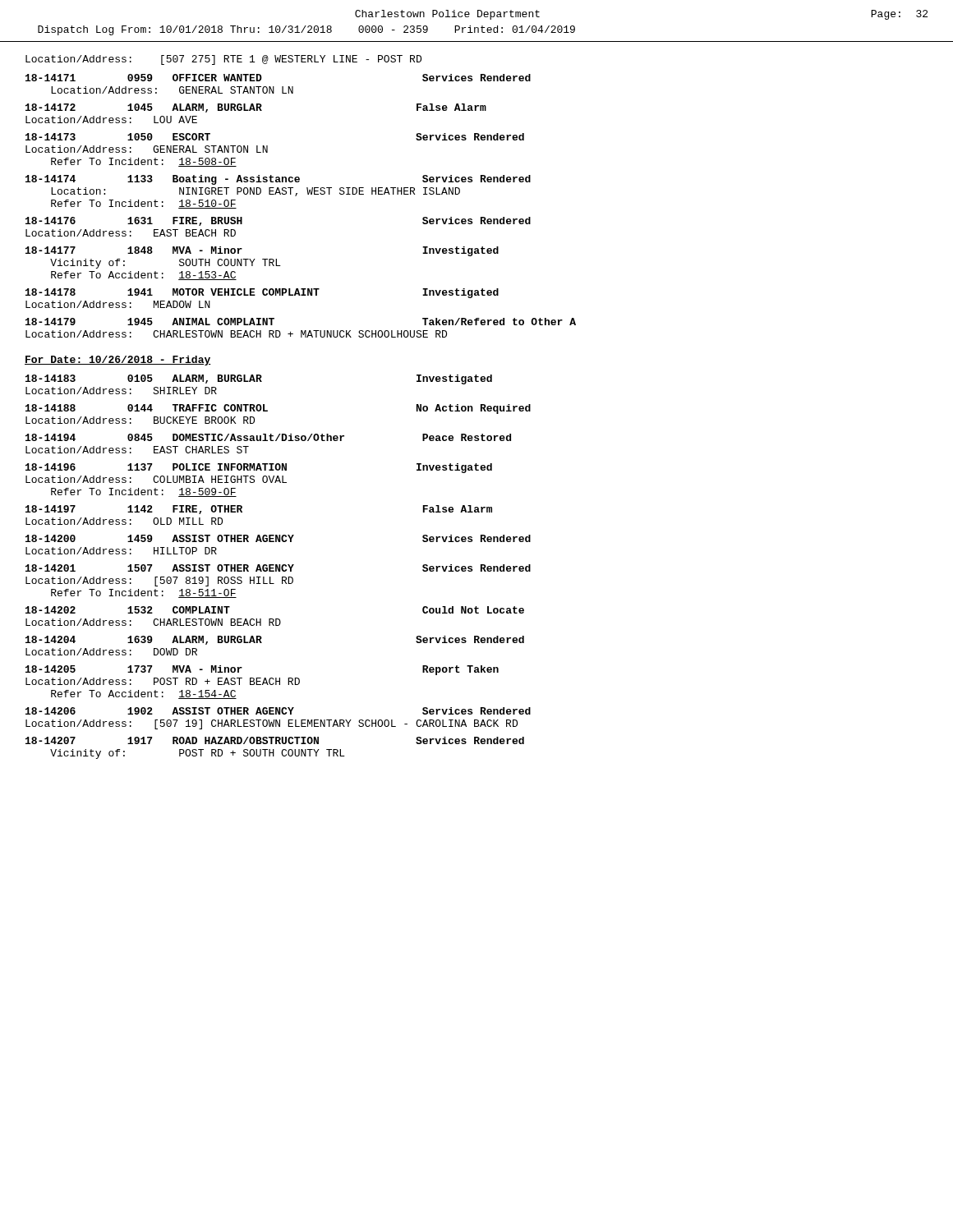Select the block starting "18-14202 1532 COMPLAINT"
This screenshot has height=1232, width=953.
click(476, 617)
